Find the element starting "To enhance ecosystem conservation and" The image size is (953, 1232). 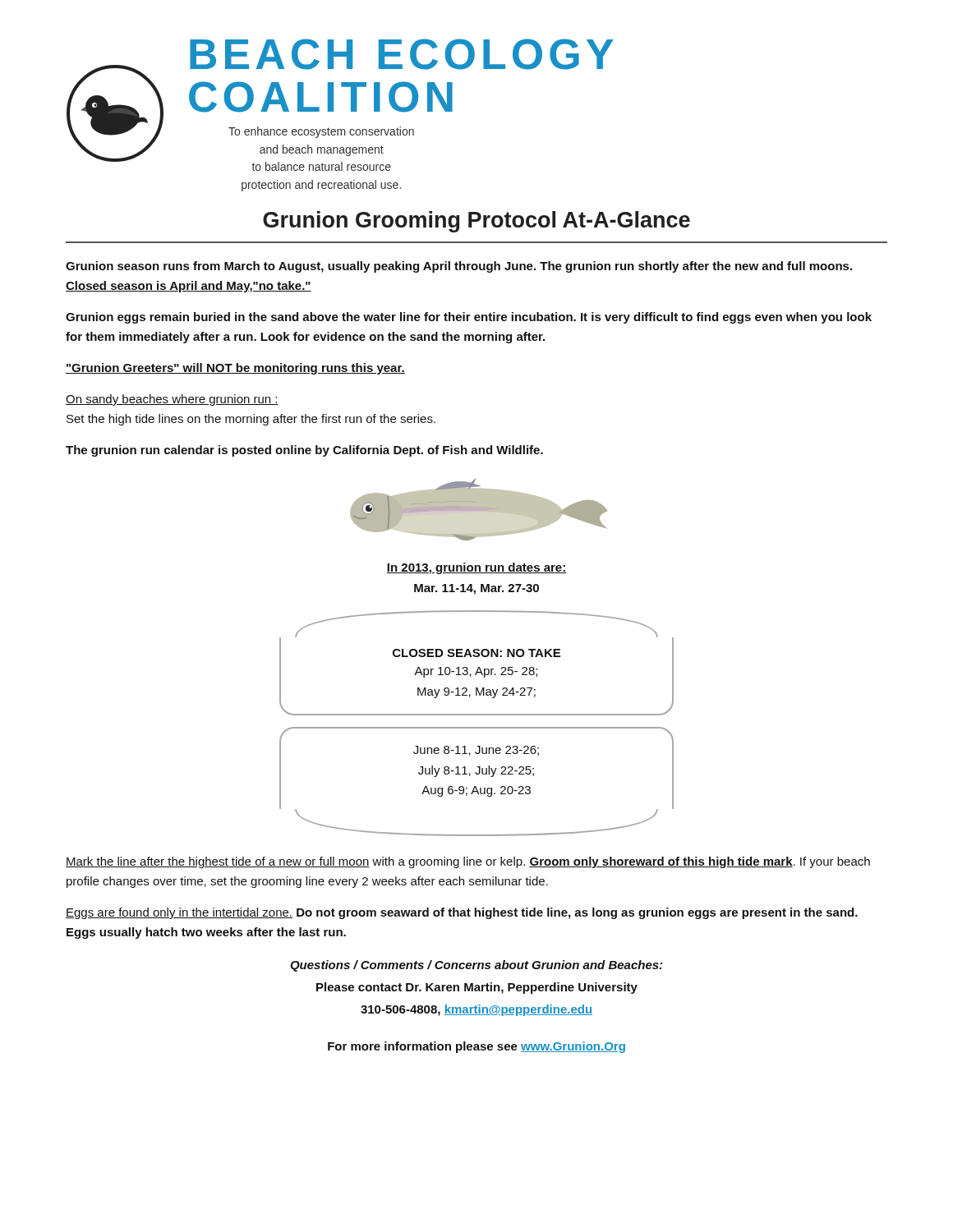point(321,158)
